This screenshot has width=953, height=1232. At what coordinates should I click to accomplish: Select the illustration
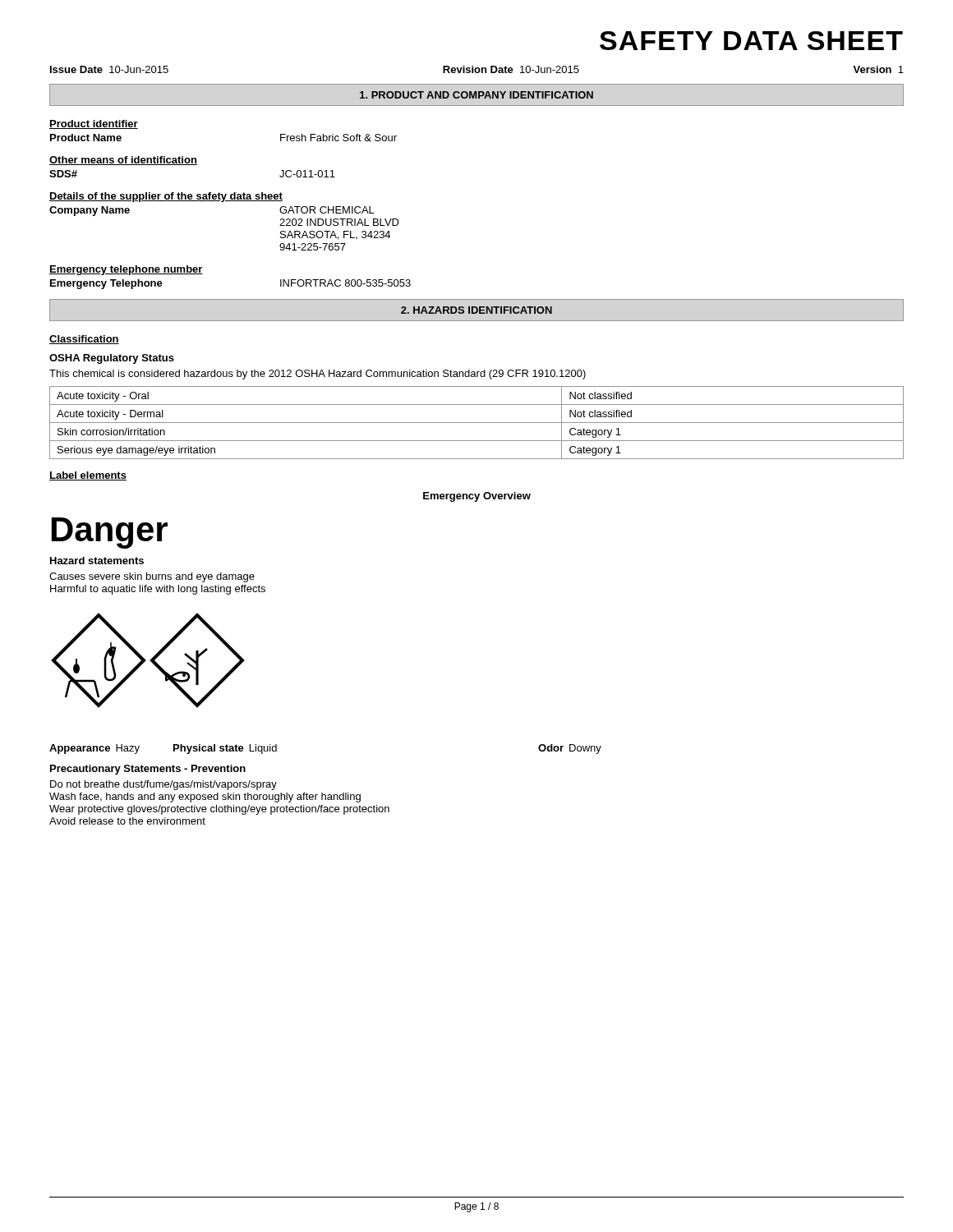[x=148, y=666]
